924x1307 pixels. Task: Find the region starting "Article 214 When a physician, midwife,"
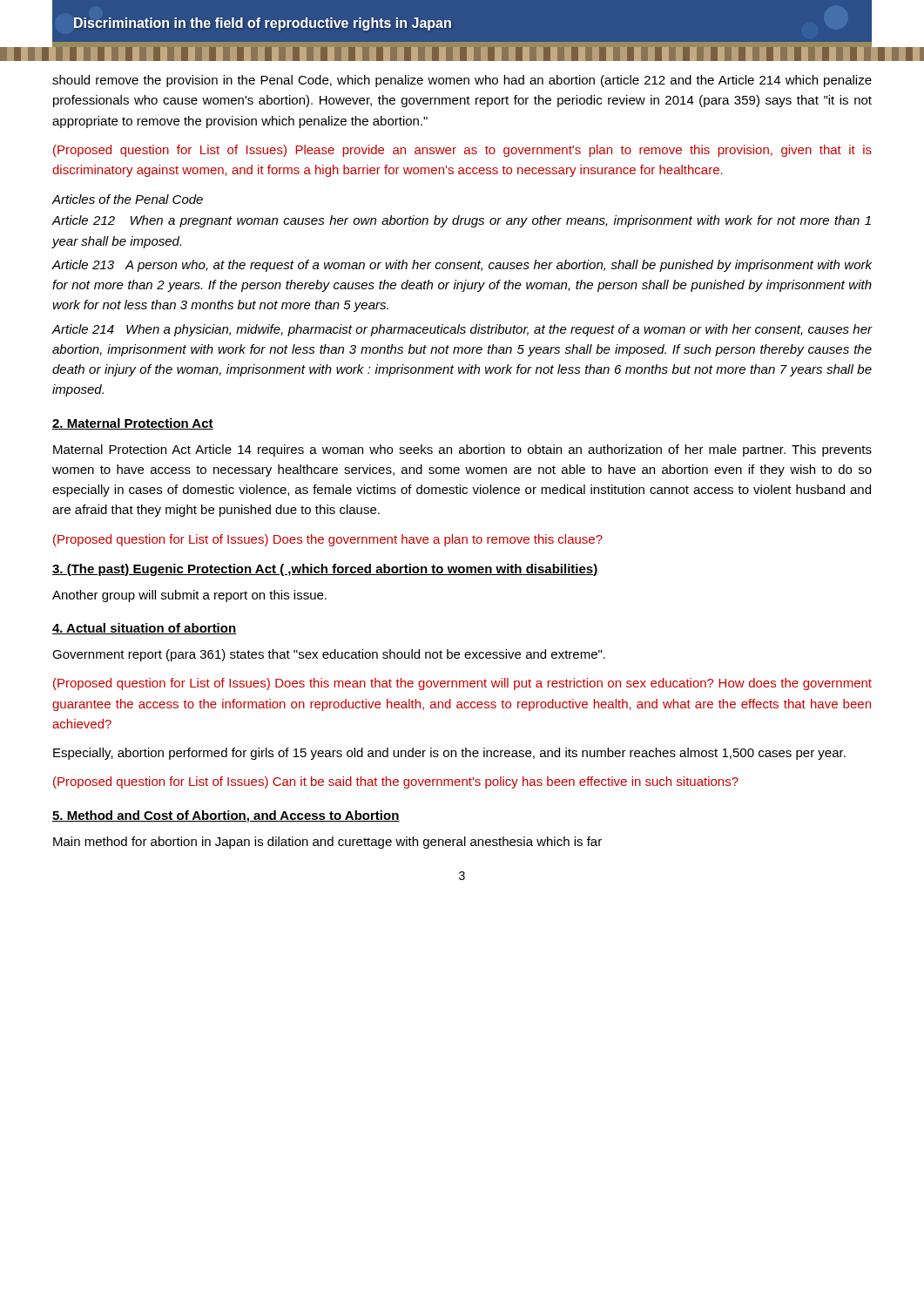point(462,359)
